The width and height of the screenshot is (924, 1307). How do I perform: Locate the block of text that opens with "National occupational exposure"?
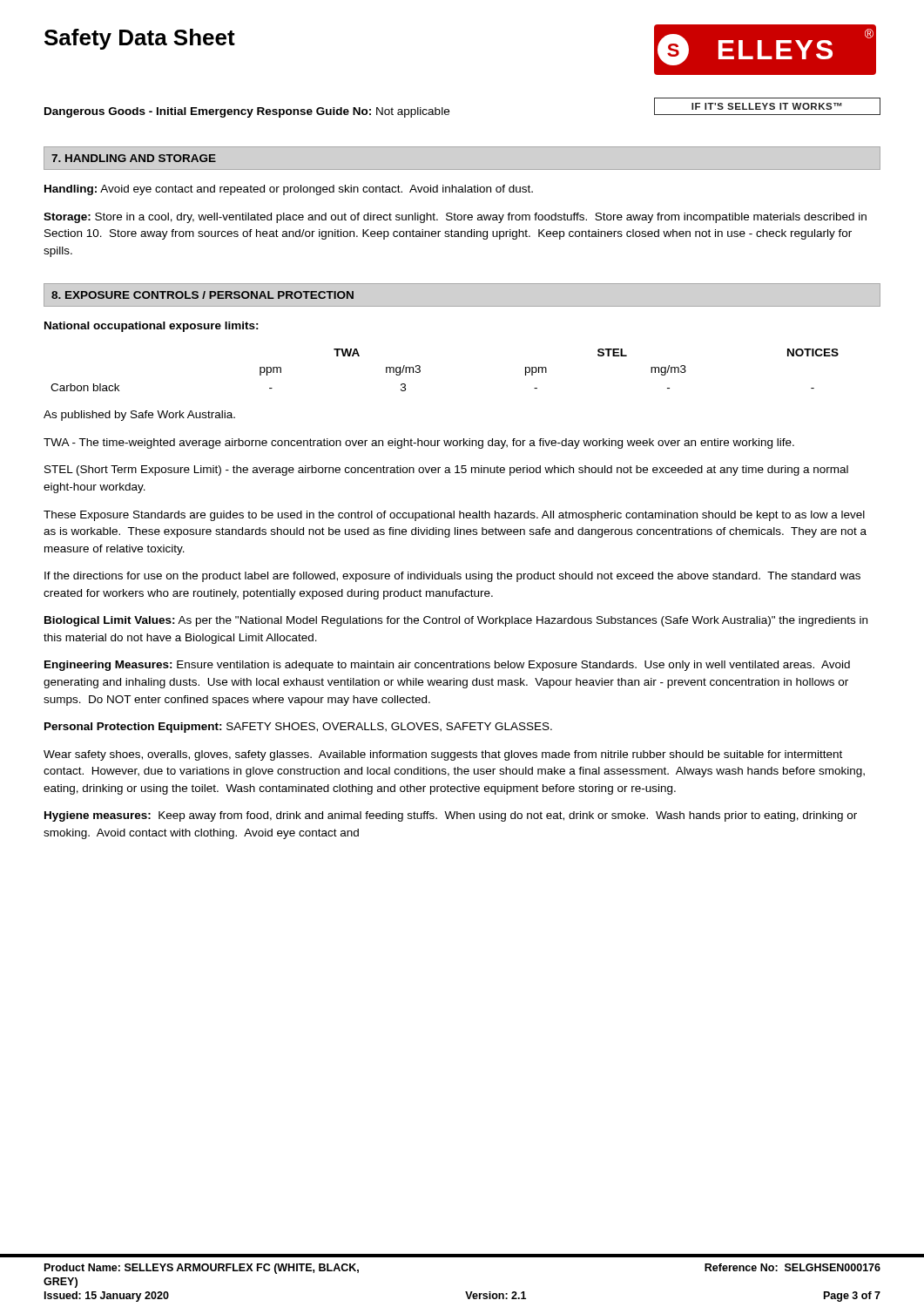click(151, 326)
